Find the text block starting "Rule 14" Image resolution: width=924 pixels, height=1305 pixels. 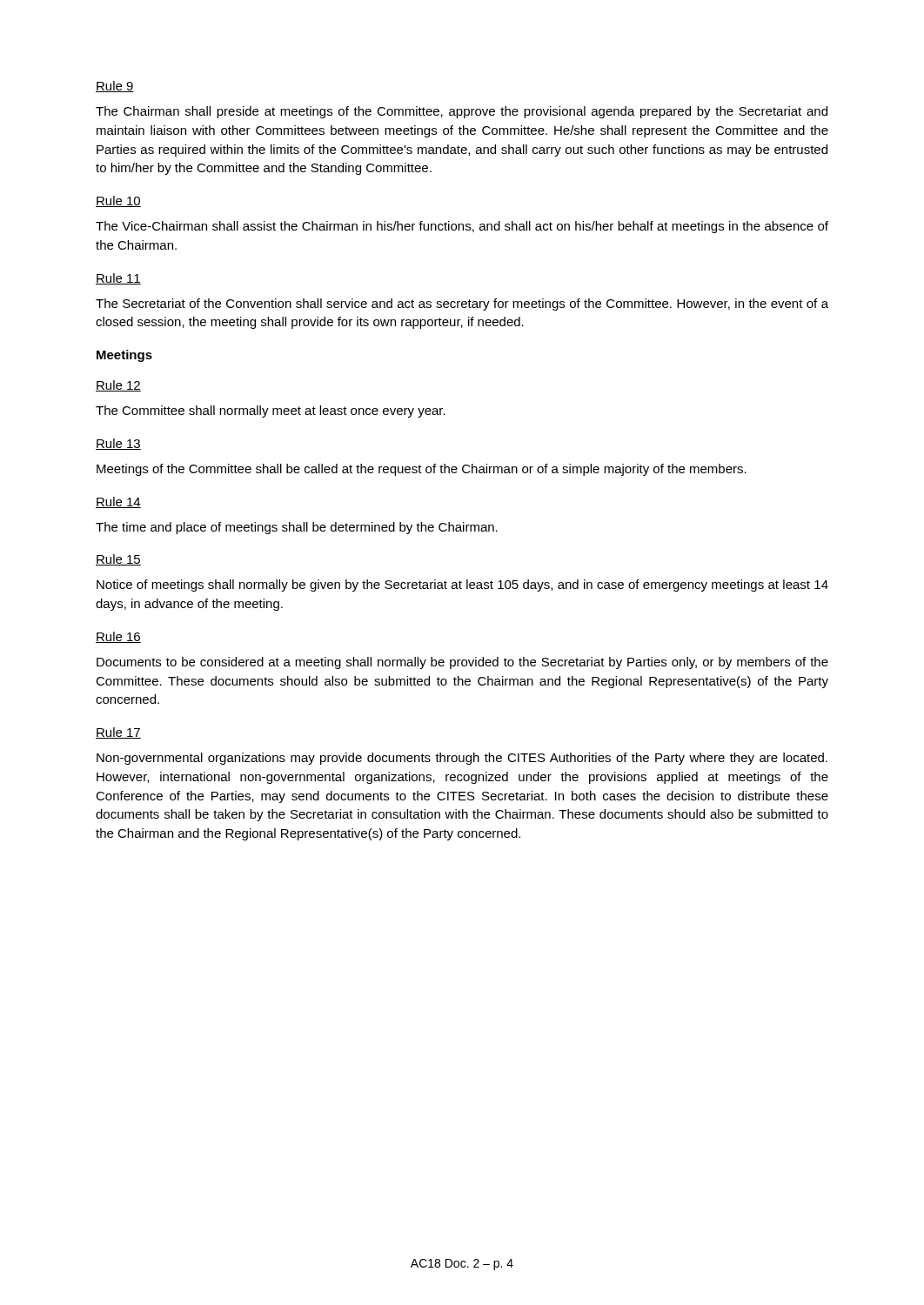pyautogui.click(x=118, y=501)
